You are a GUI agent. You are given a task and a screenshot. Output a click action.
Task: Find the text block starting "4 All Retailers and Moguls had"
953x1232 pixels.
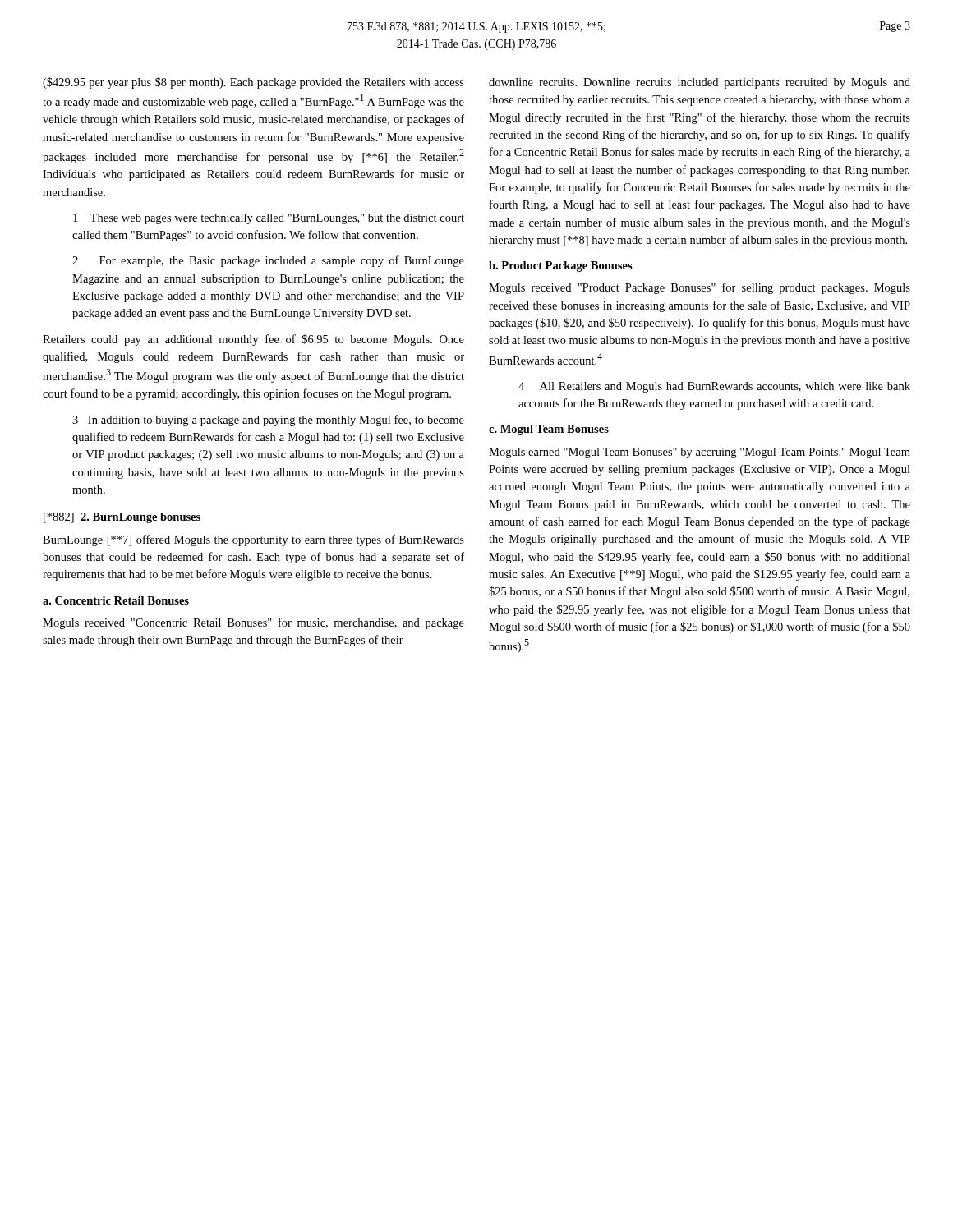point(714,395)
